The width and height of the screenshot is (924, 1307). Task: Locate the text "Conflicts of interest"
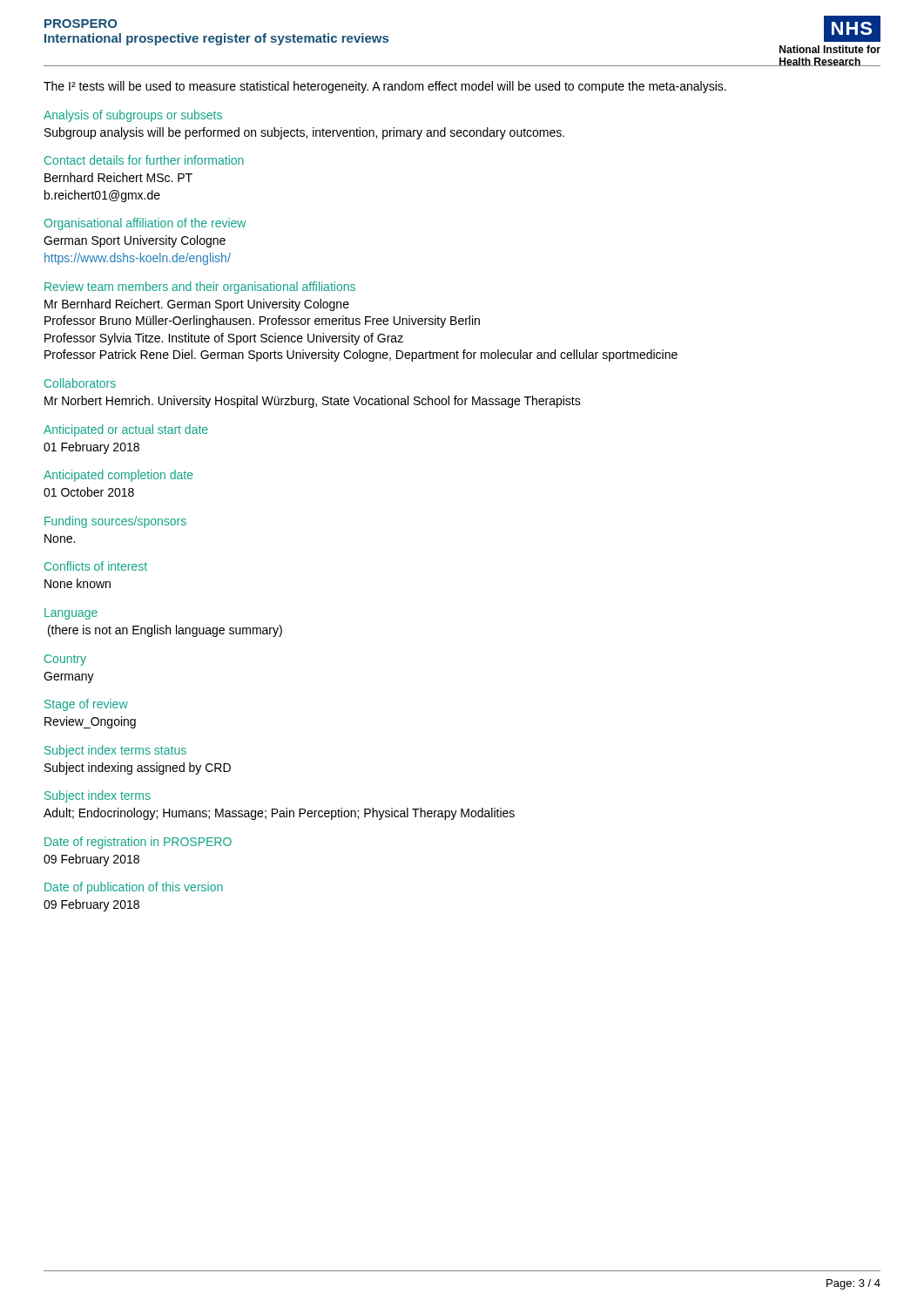click(95, 567)
